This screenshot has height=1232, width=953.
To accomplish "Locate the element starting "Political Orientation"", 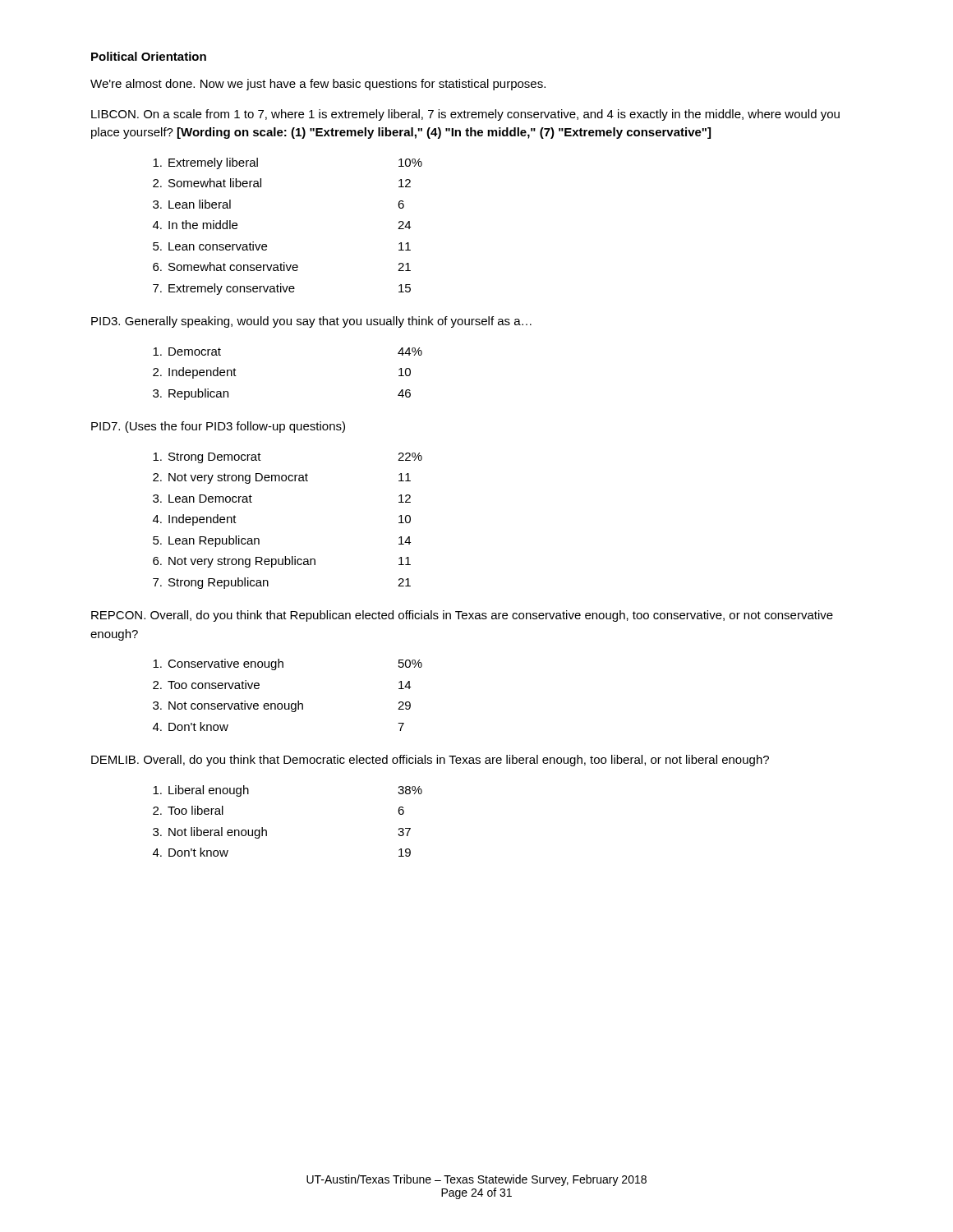I will (149, 56).
